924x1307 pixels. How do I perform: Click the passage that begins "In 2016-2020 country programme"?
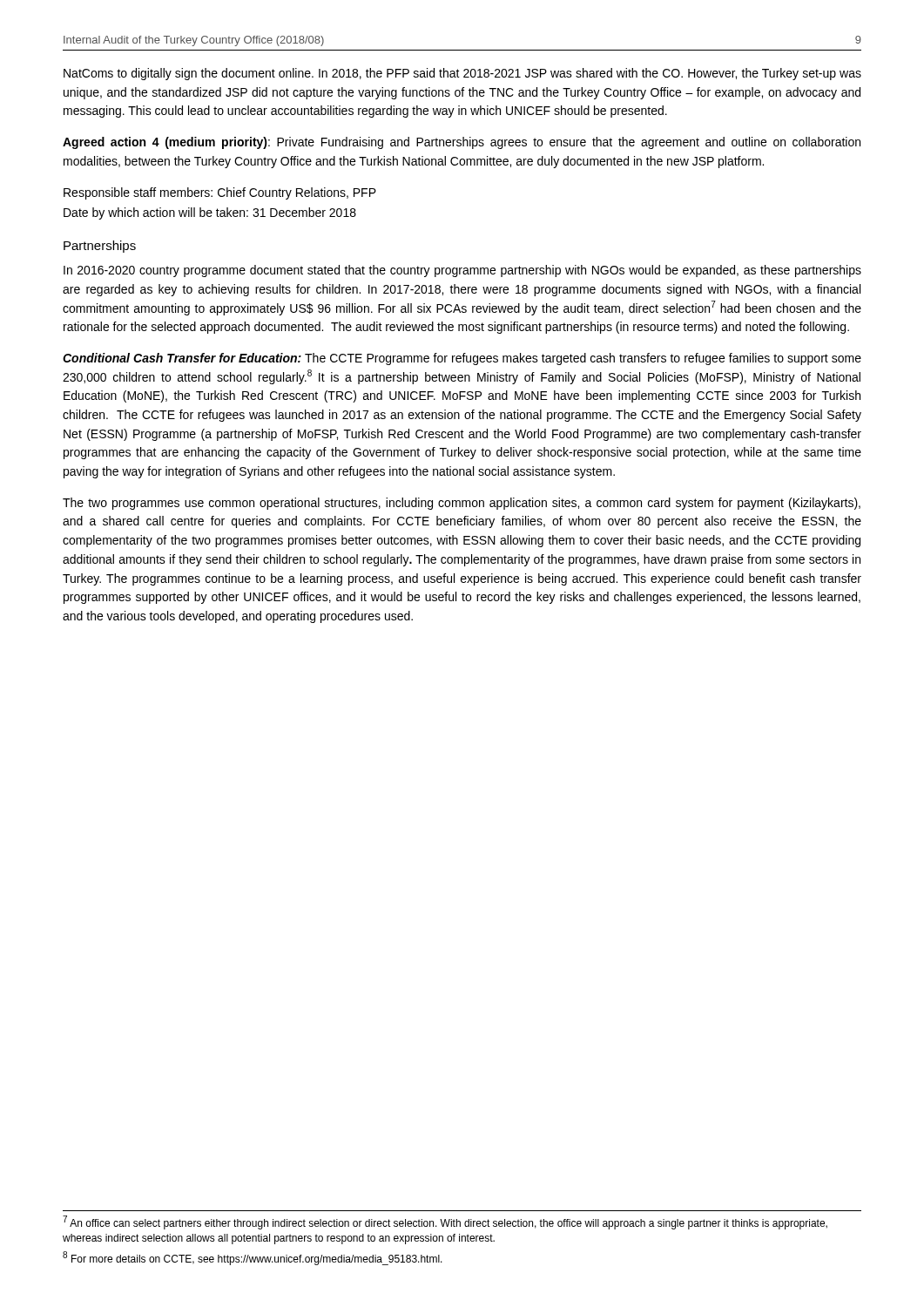point(462,299)
